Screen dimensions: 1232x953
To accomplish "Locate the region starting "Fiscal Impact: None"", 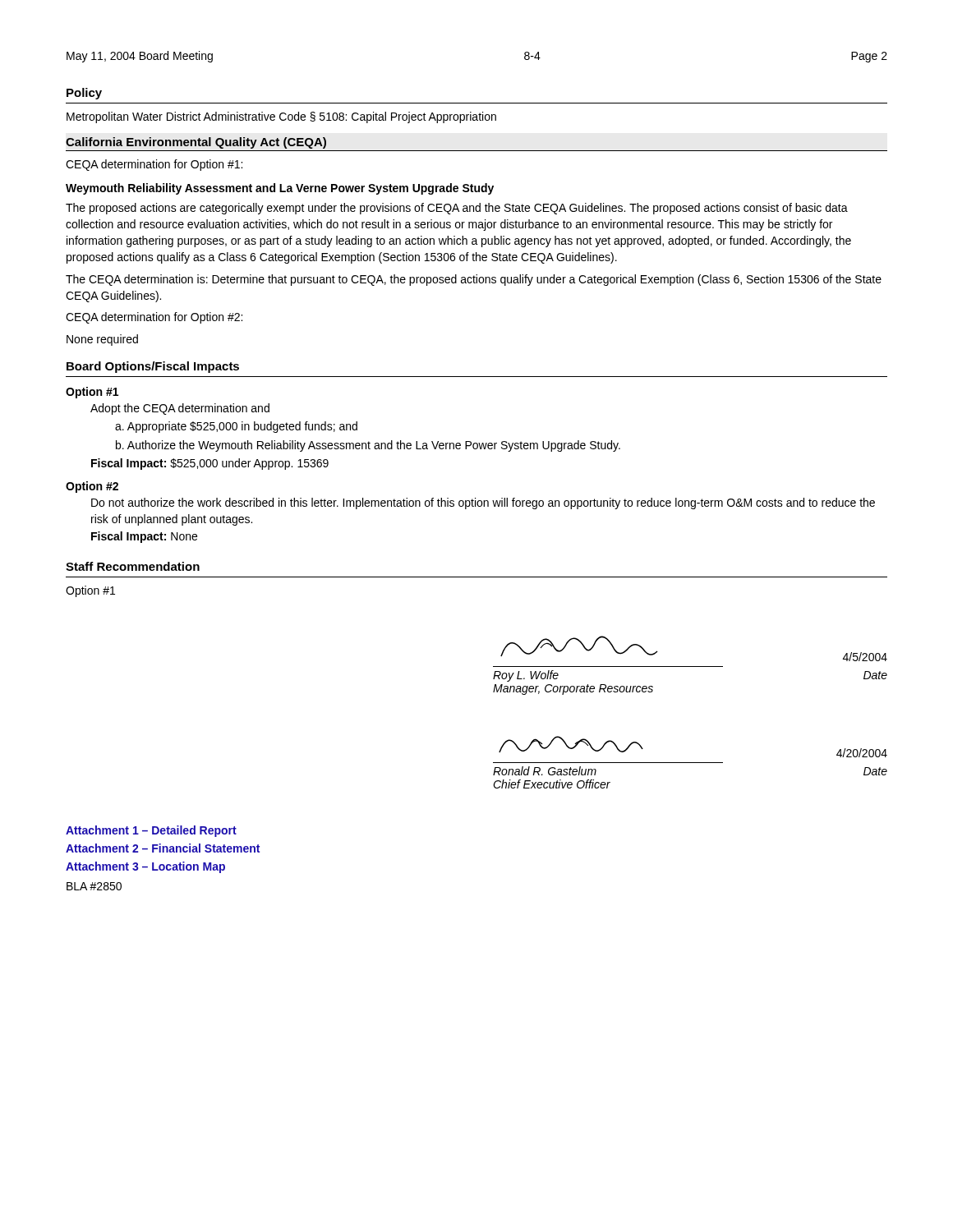I will [x=144, y=536].
